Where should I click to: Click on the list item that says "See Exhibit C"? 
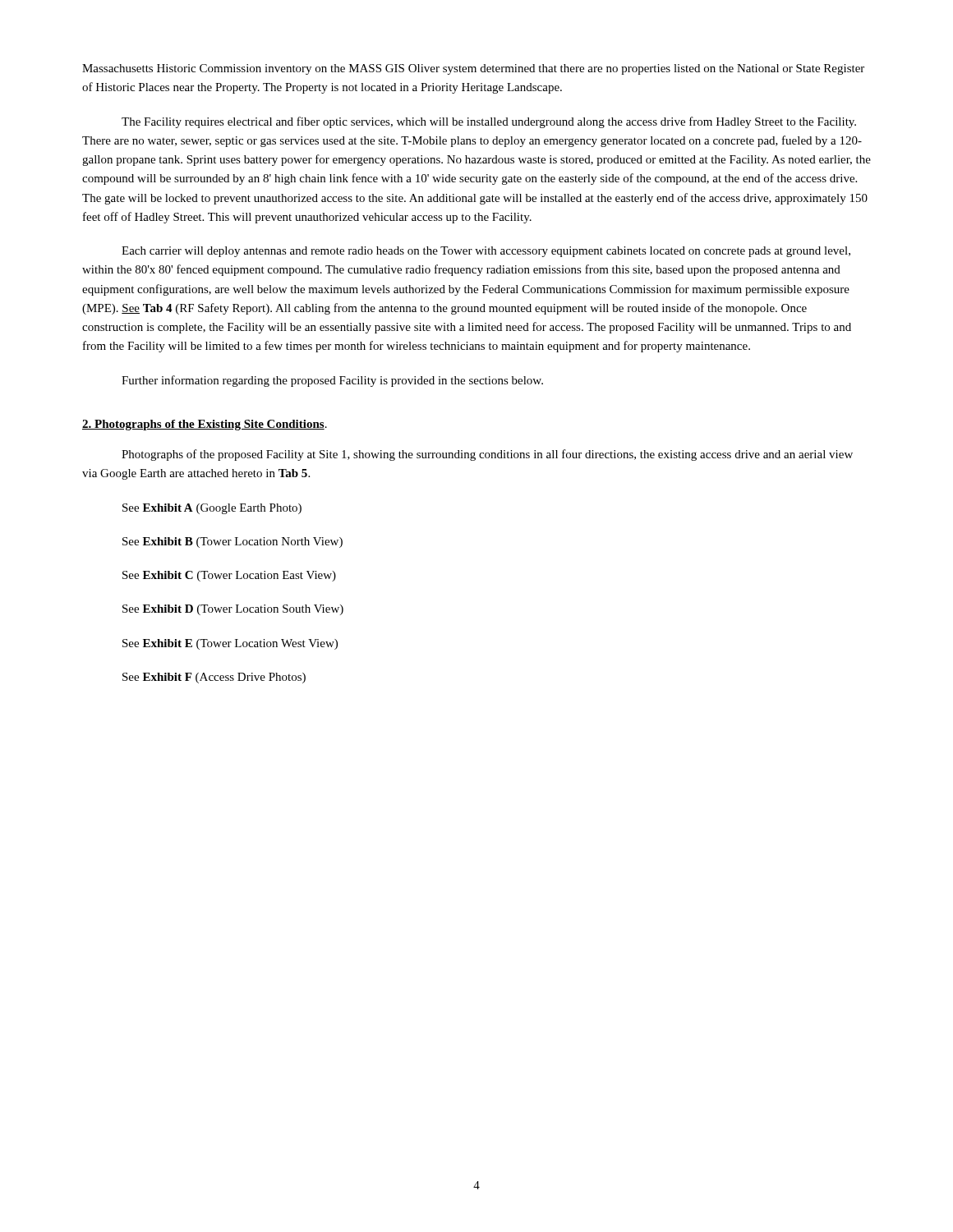coord(229,575)
